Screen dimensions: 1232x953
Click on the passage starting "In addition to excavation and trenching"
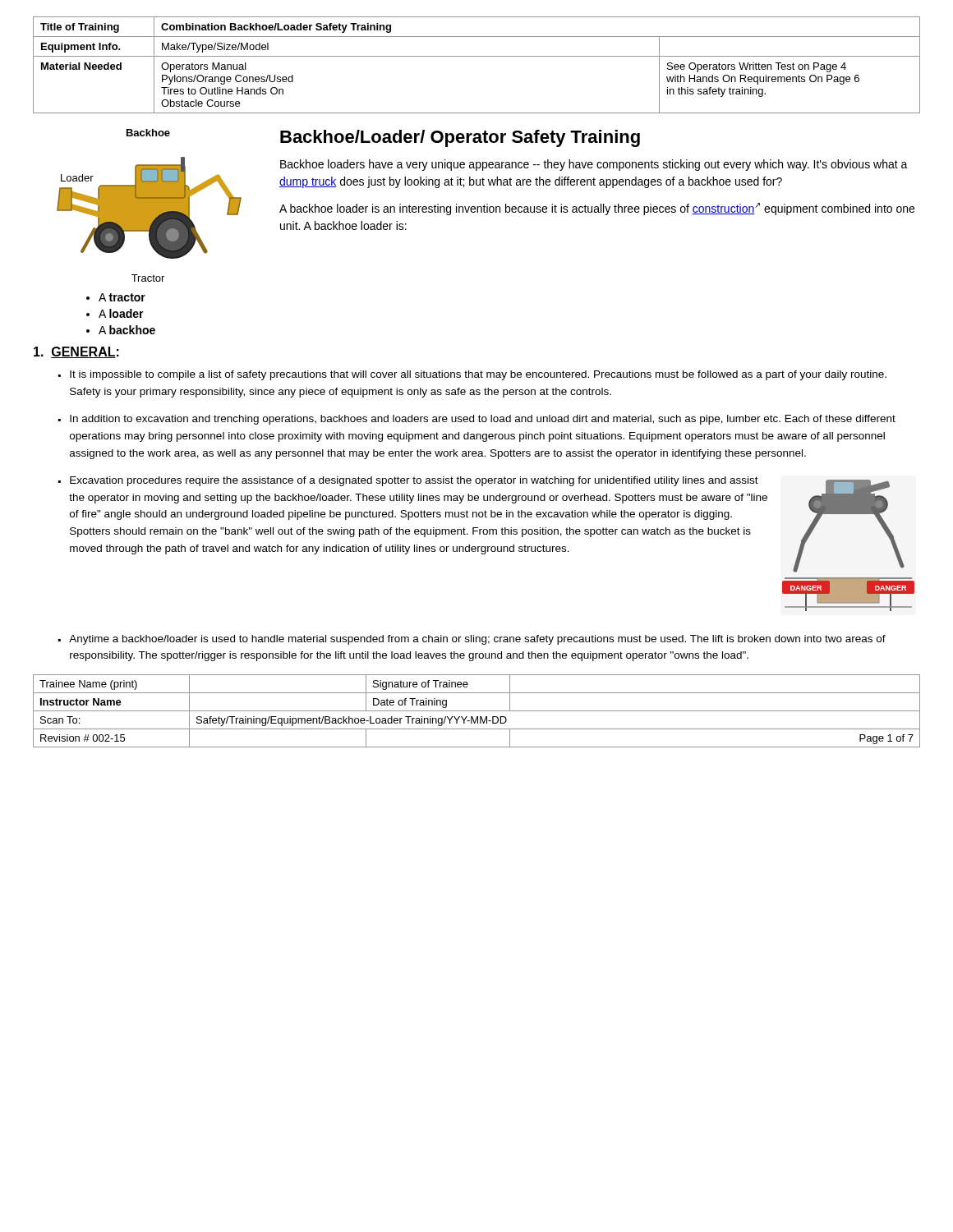(495, 436)
